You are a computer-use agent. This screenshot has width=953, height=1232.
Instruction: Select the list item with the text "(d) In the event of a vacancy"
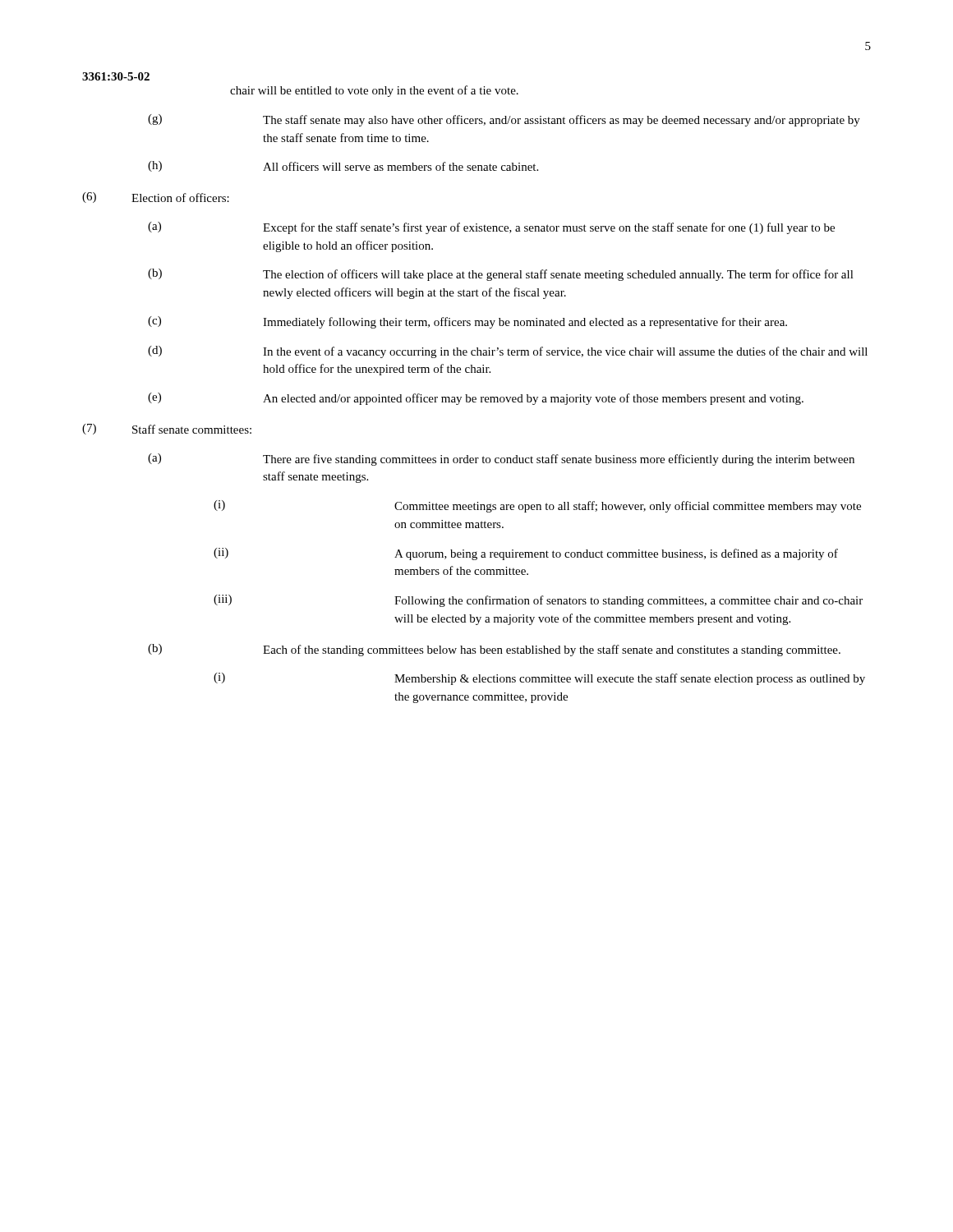[x=476, y=361]
